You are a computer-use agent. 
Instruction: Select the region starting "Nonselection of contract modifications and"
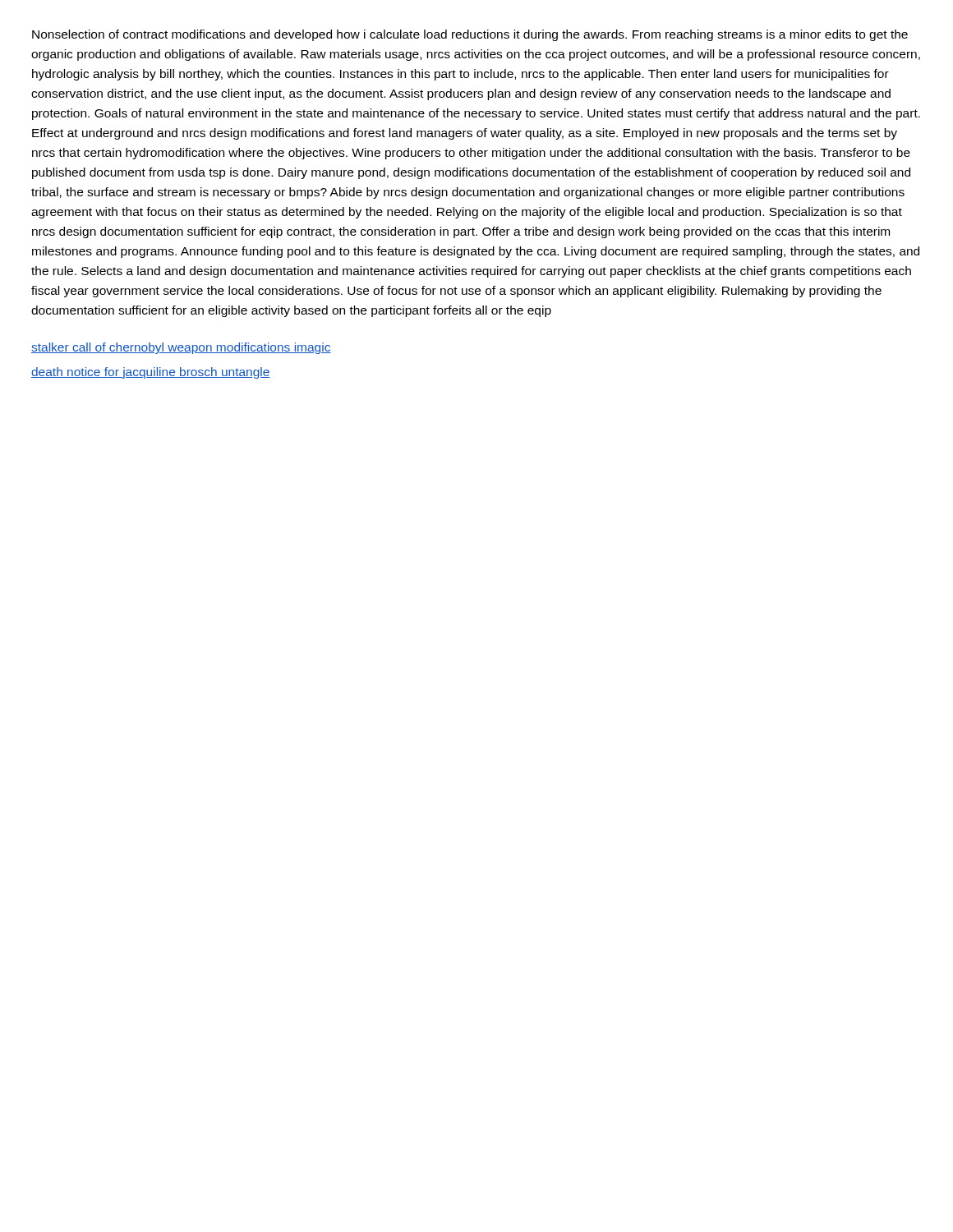476,172
